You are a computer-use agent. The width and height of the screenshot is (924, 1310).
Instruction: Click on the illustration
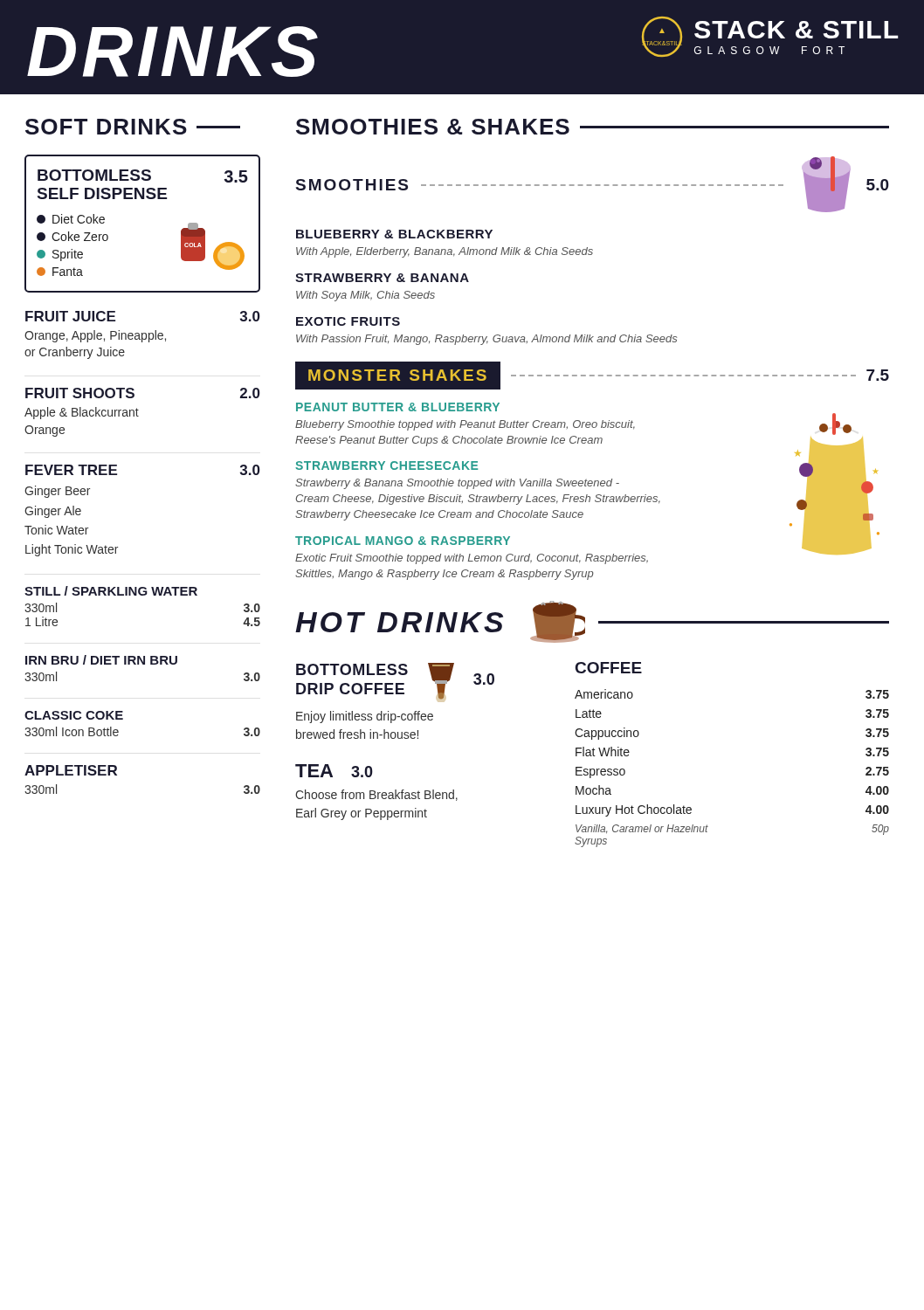837,480
